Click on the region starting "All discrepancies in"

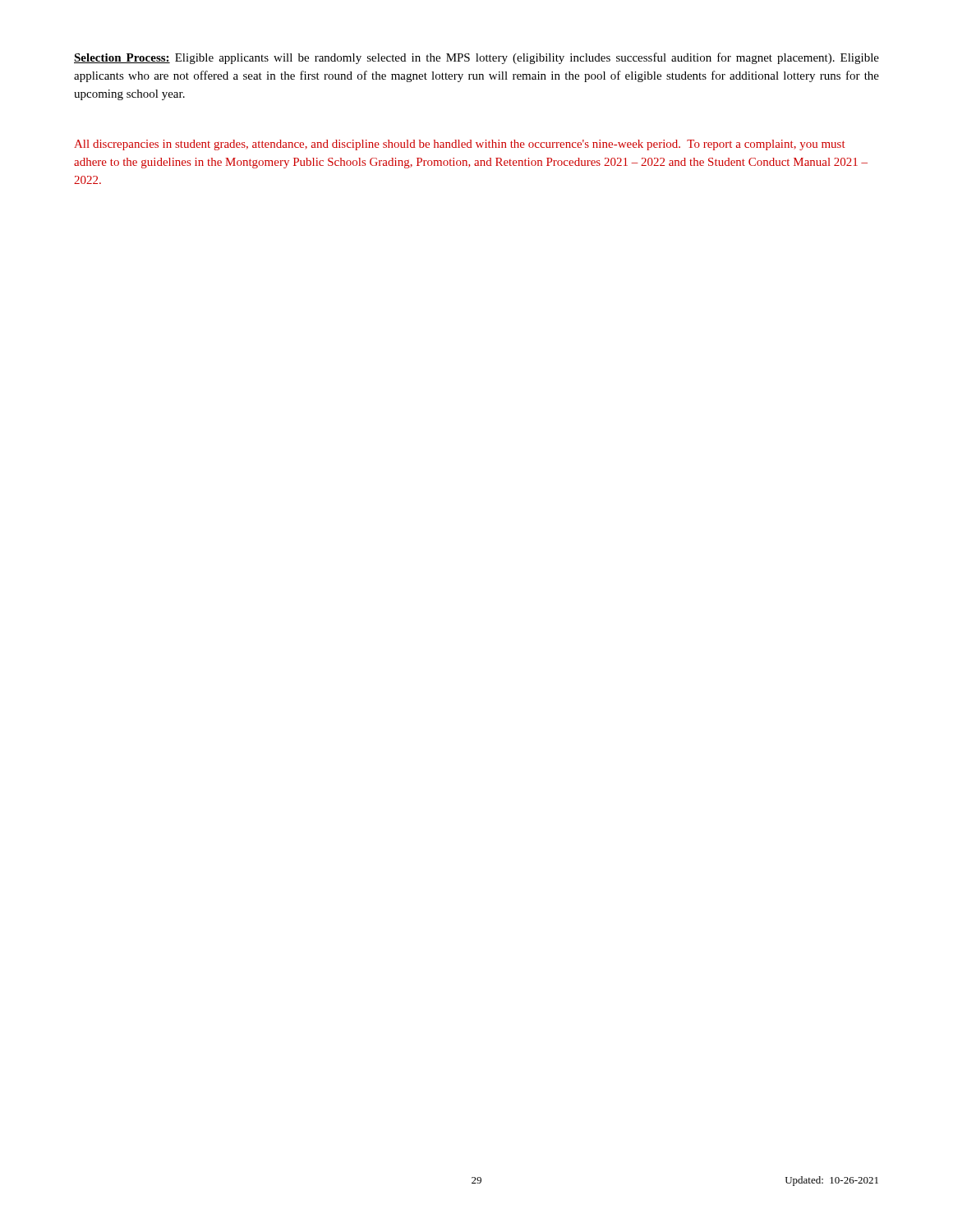[471, 162]
